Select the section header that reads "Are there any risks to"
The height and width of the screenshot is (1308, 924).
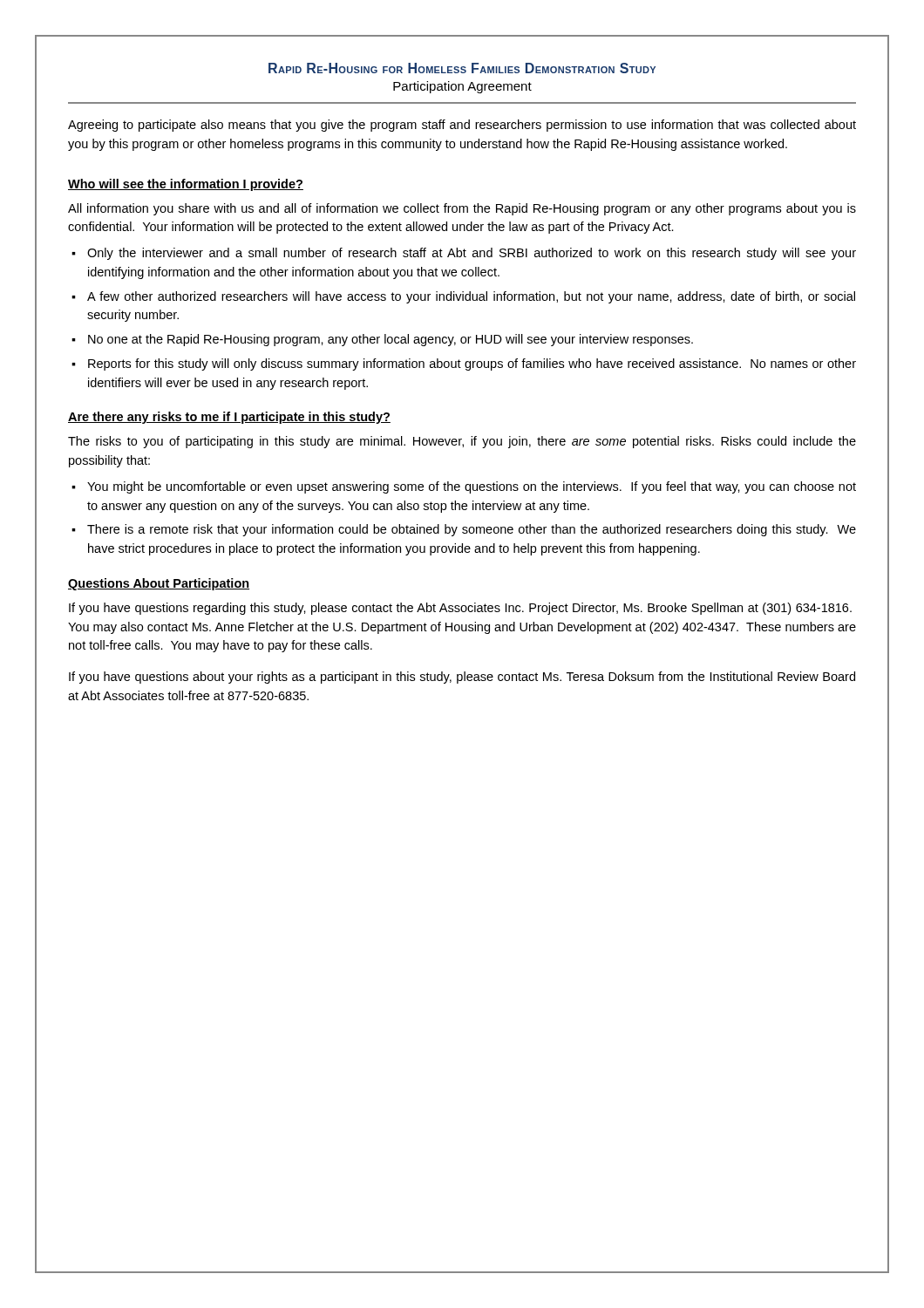coord(229,417)
